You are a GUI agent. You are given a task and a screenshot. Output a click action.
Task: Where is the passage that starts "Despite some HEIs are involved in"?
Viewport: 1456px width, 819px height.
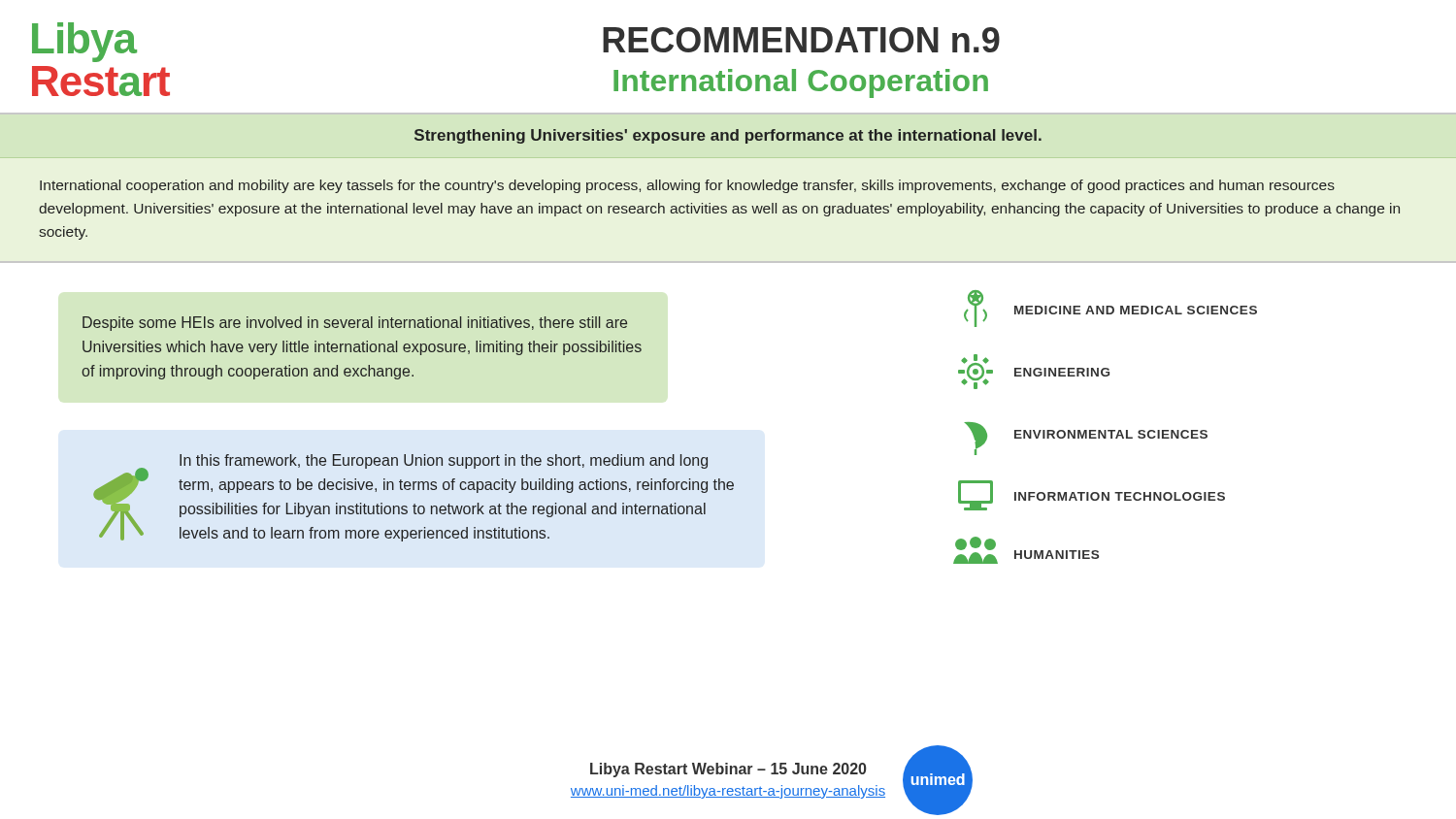(x=362, y=347)
